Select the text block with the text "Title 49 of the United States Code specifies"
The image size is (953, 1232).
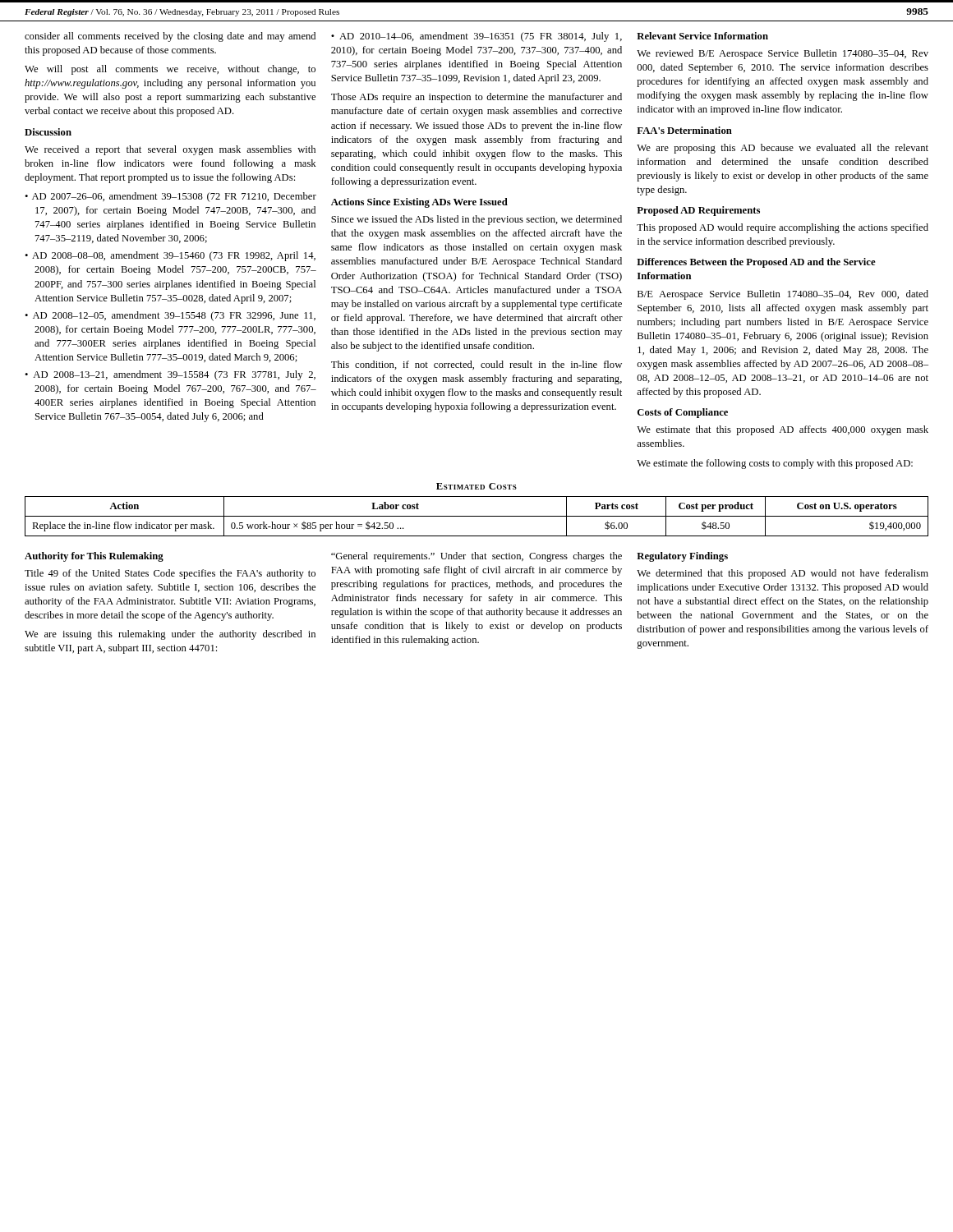click(x=170, y=594)
